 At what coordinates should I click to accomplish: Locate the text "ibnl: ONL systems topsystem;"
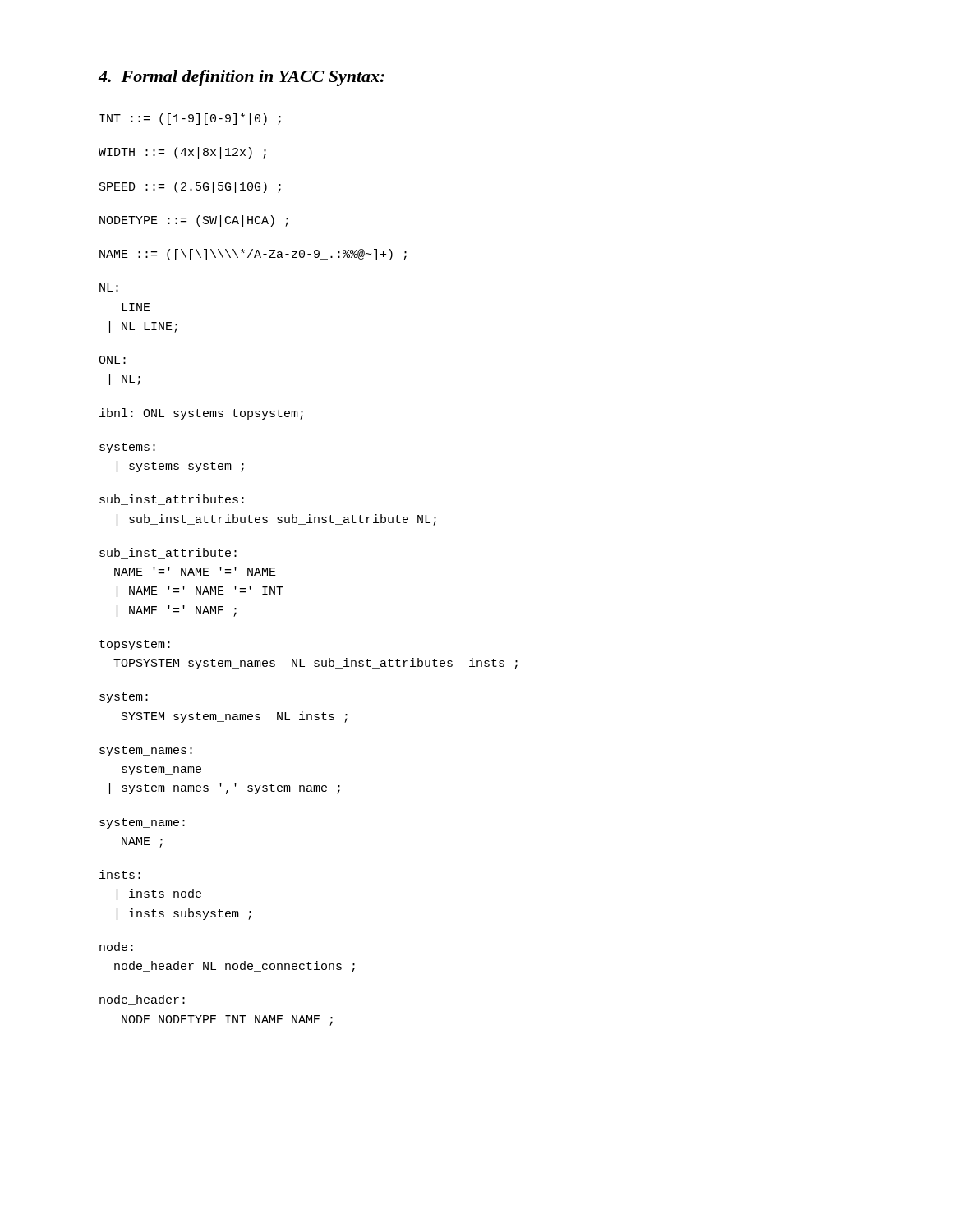tap(202, 414)
